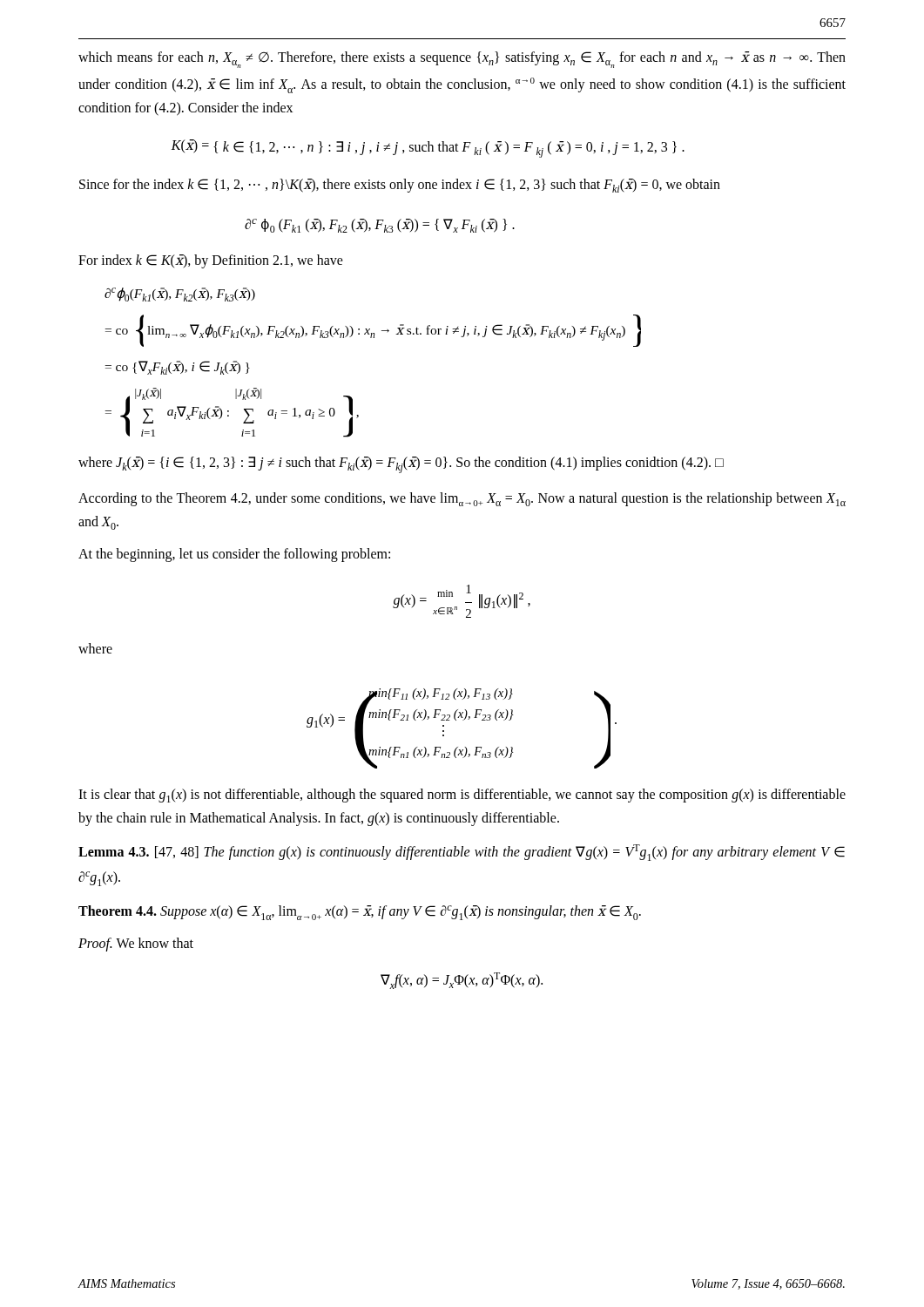Find the block on this page that starts "Since for the index k ∈ {1, 2,"
Image resolution: width=924 pixels, height=1307 pixels.
pos(399,186)
